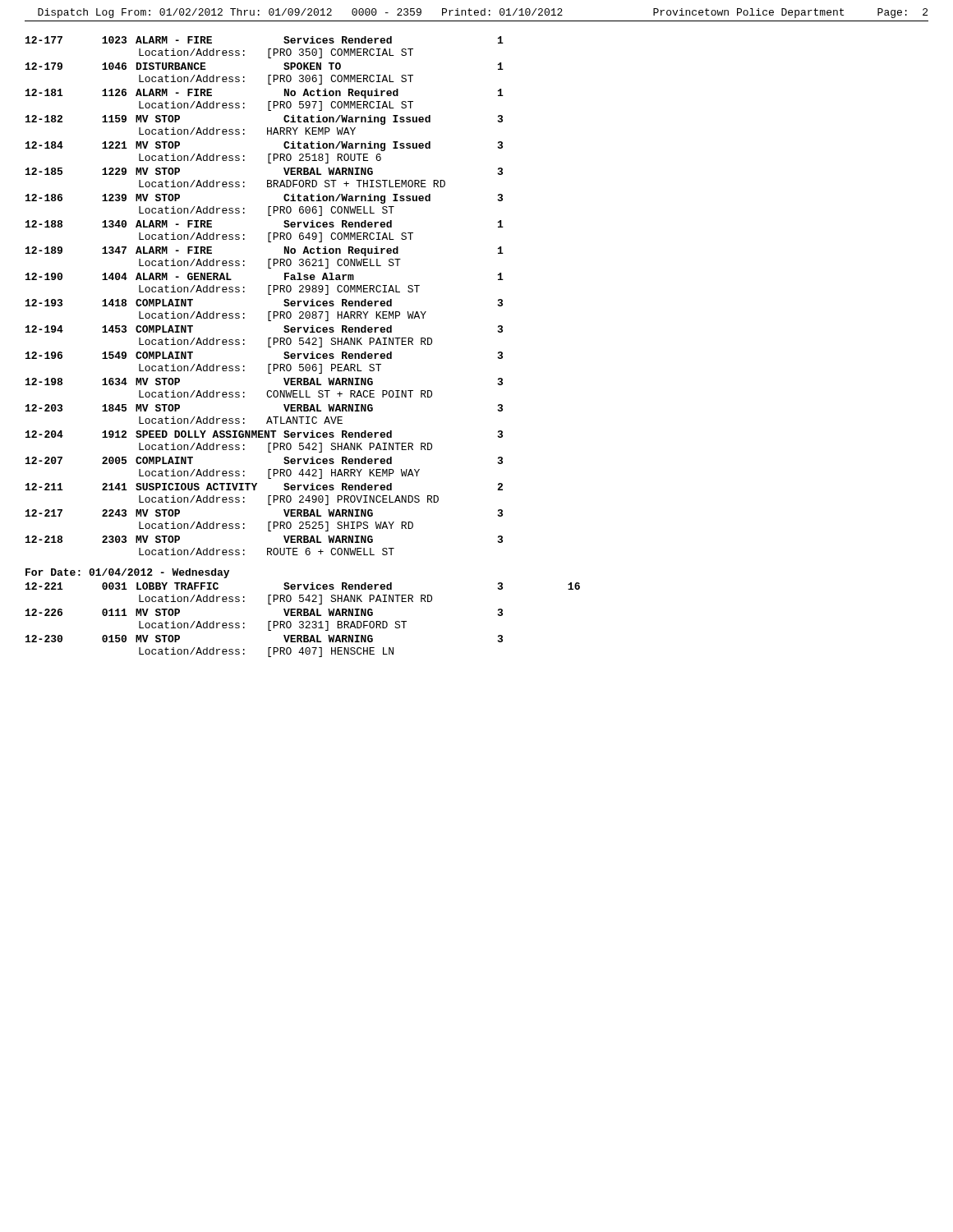The height and width of the screenshot is (1232, 953).
Task: Select the list item that says "12-203 1845 MV STOP VERBAL WARNING 3 Location/Address:"
Action: [x=47, y=408]
